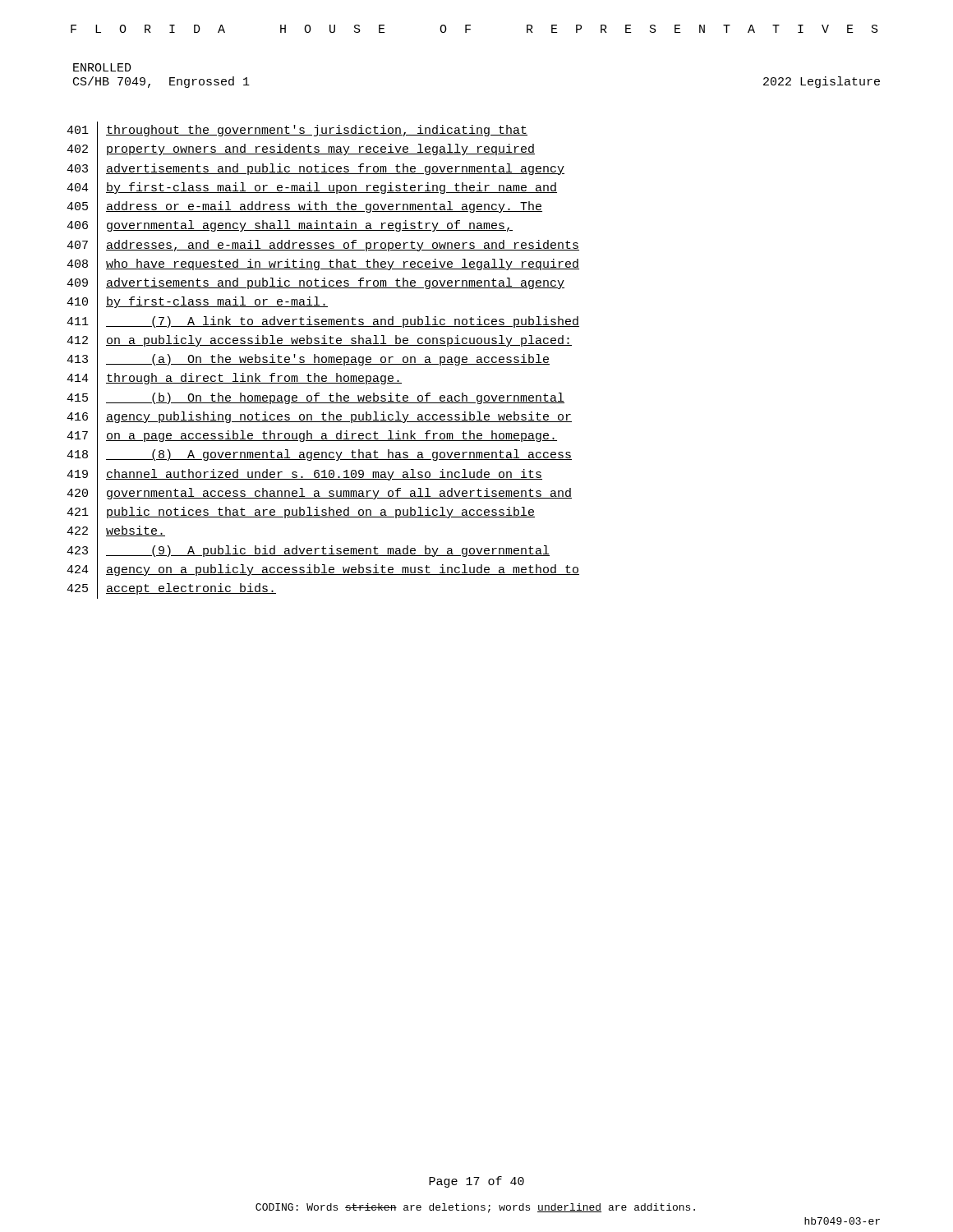Select the passage starting "416 agency publishing"
953x1232 pixels.
point(311,418)
